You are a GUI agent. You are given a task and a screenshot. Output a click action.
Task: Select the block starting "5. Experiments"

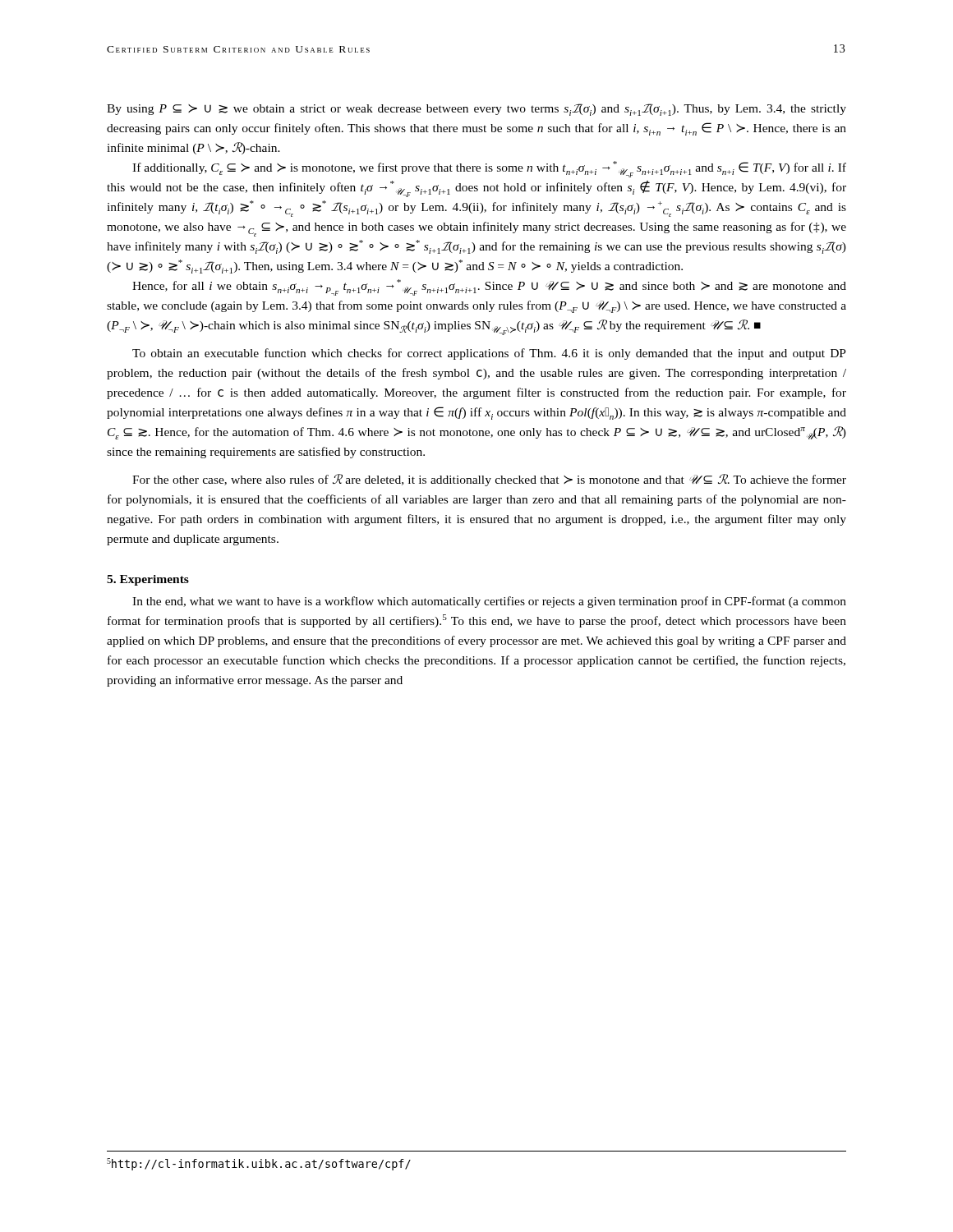pos(148,579)
